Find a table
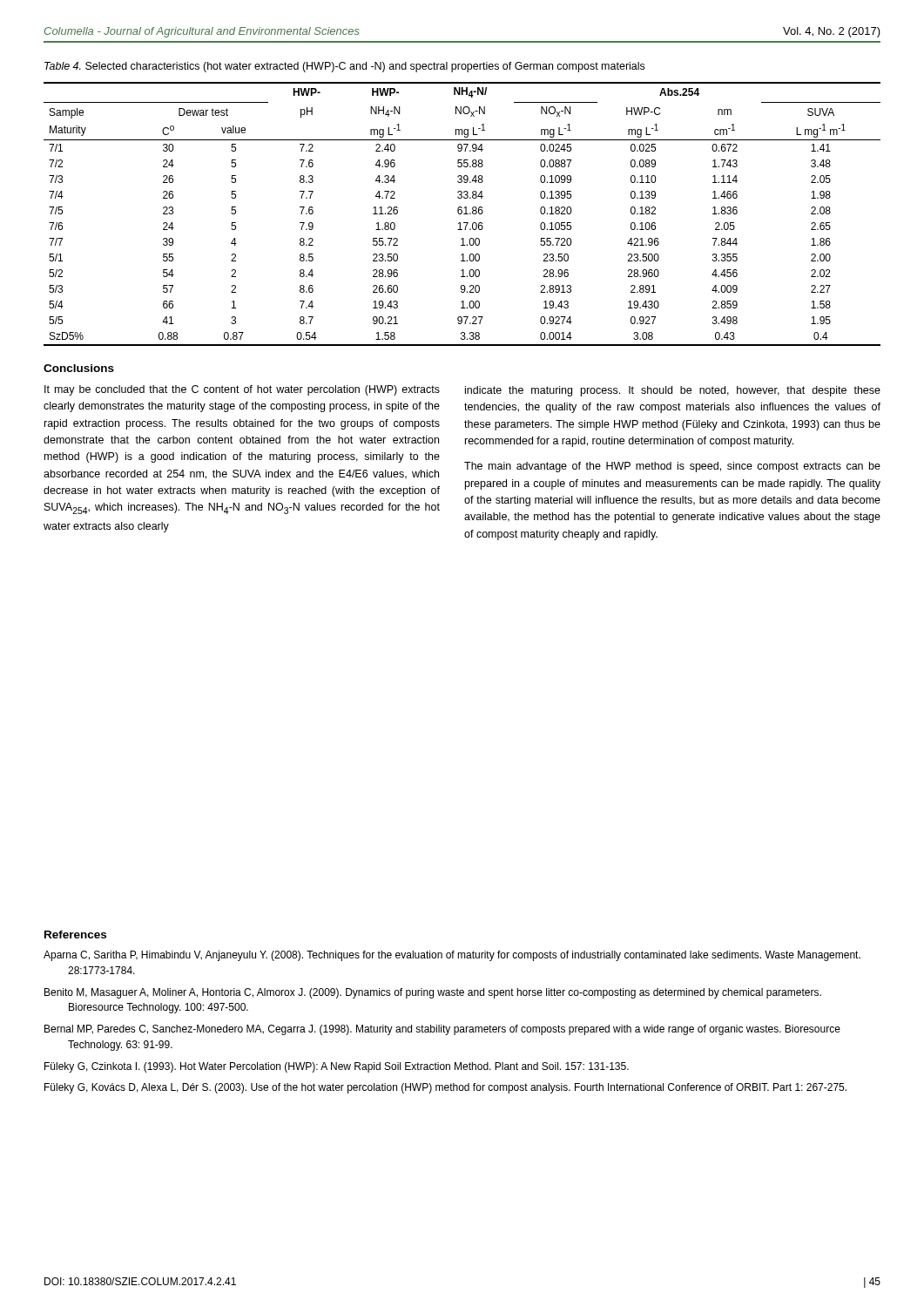 462,214
